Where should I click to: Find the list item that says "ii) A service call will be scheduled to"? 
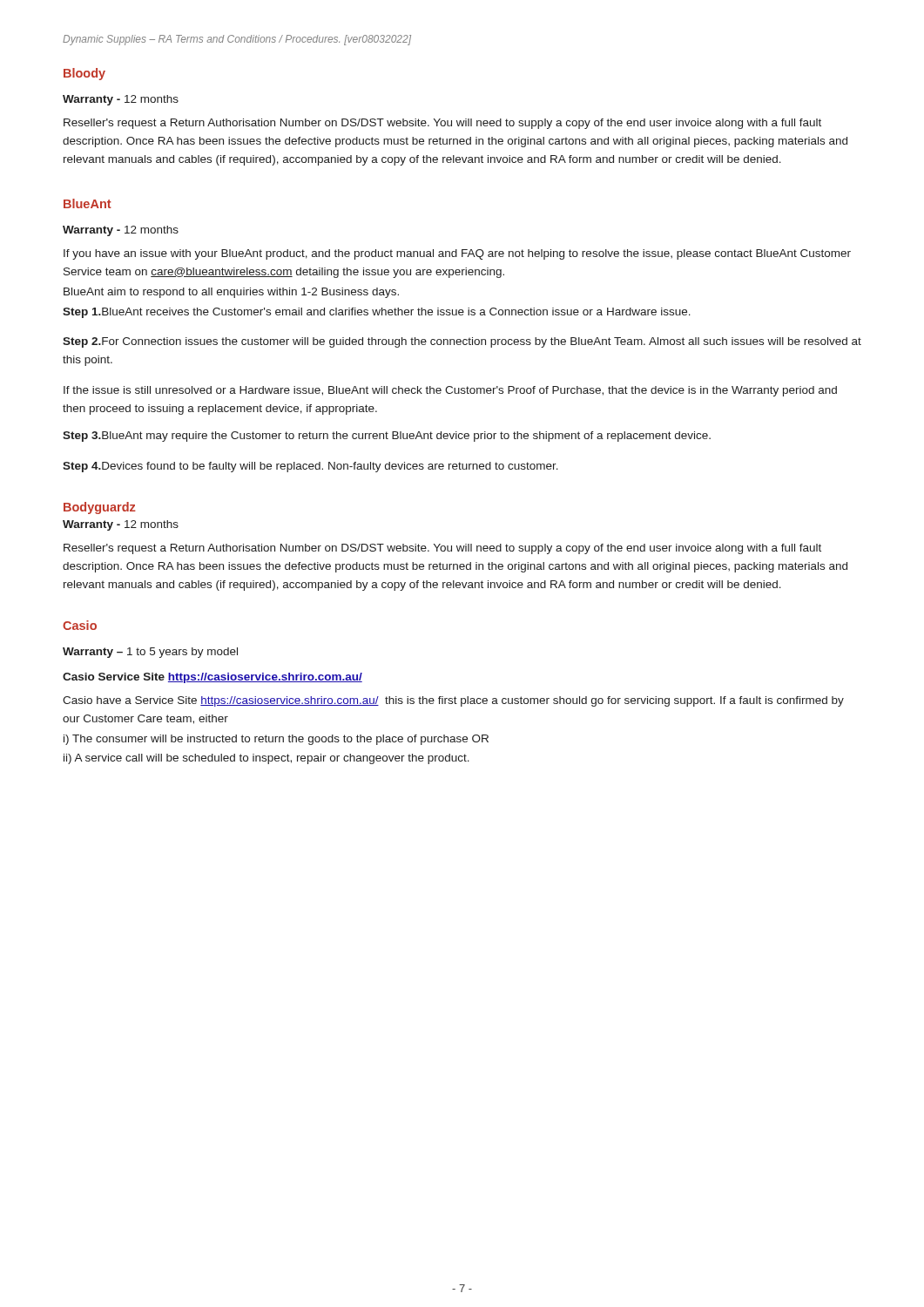[x=266, y=757]
